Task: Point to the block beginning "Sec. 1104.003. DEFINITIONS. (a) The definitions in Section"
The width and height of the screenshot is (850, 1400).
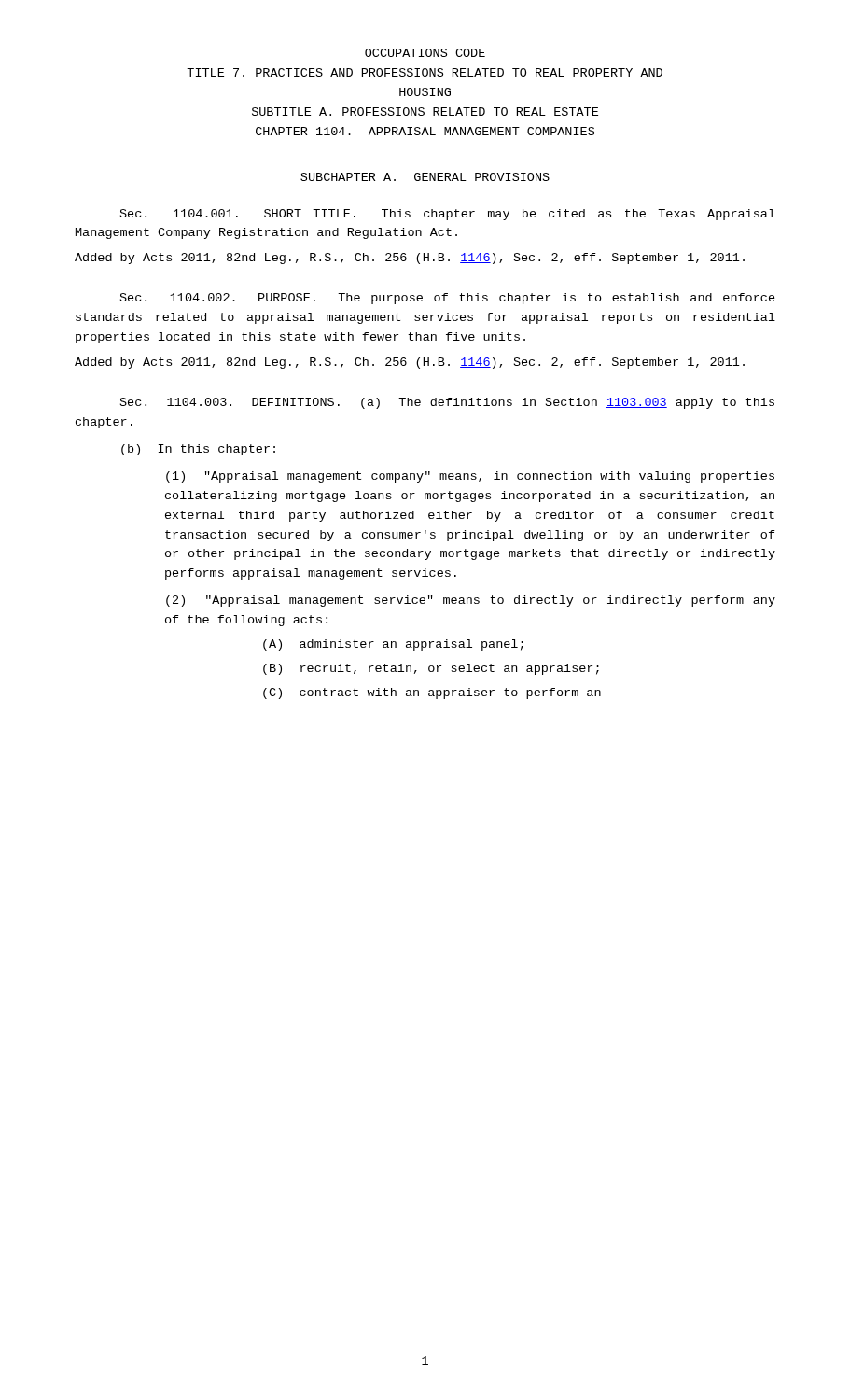Action: (x=425, y=413)
